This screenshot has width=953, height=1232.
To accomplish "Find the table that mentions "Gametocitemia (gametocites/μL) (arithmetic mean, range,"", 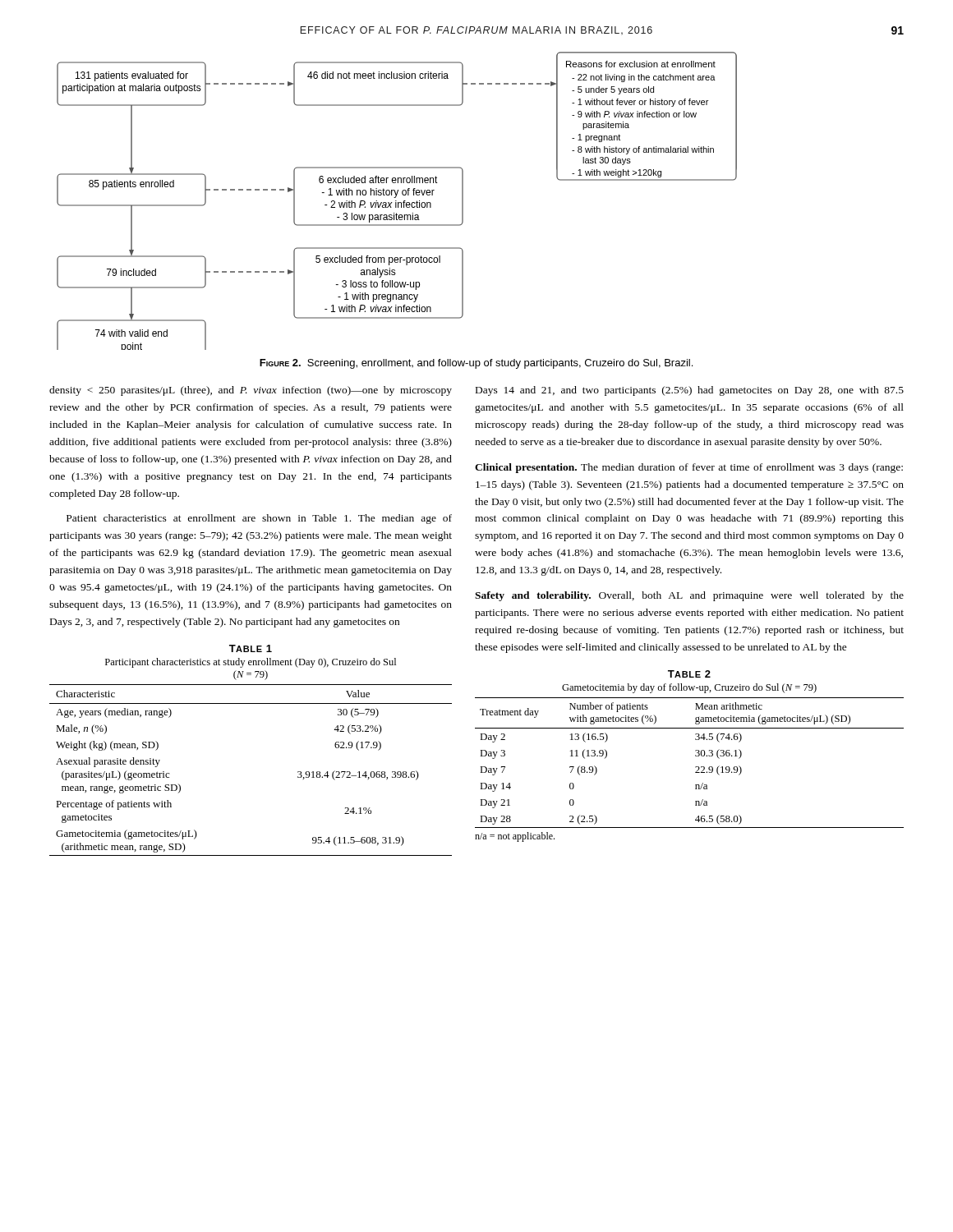I will pyautogui.click(x=251, y=749).
